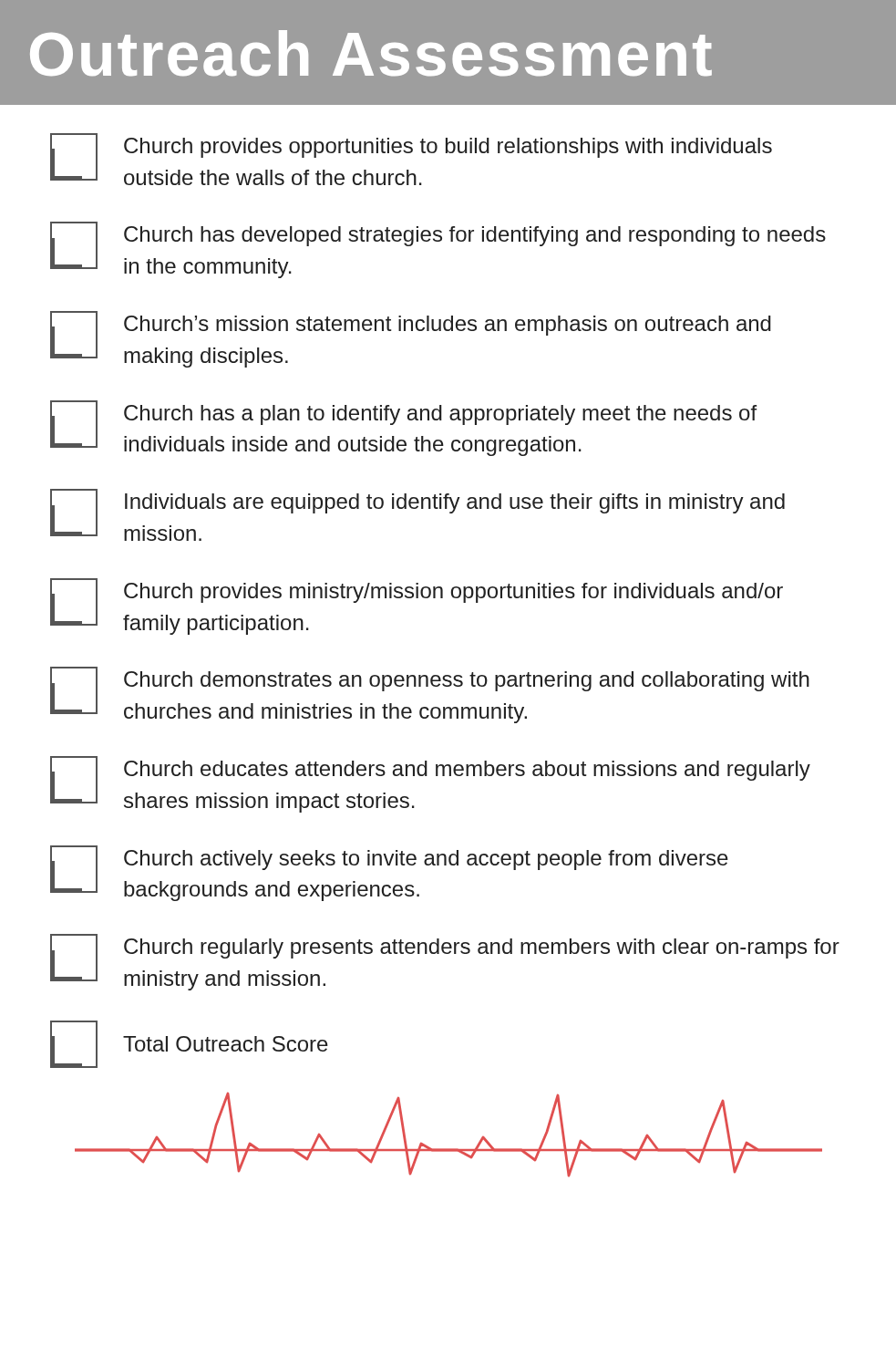Click on the passage starting "Church actively seeks"

[x=448, y=874]
